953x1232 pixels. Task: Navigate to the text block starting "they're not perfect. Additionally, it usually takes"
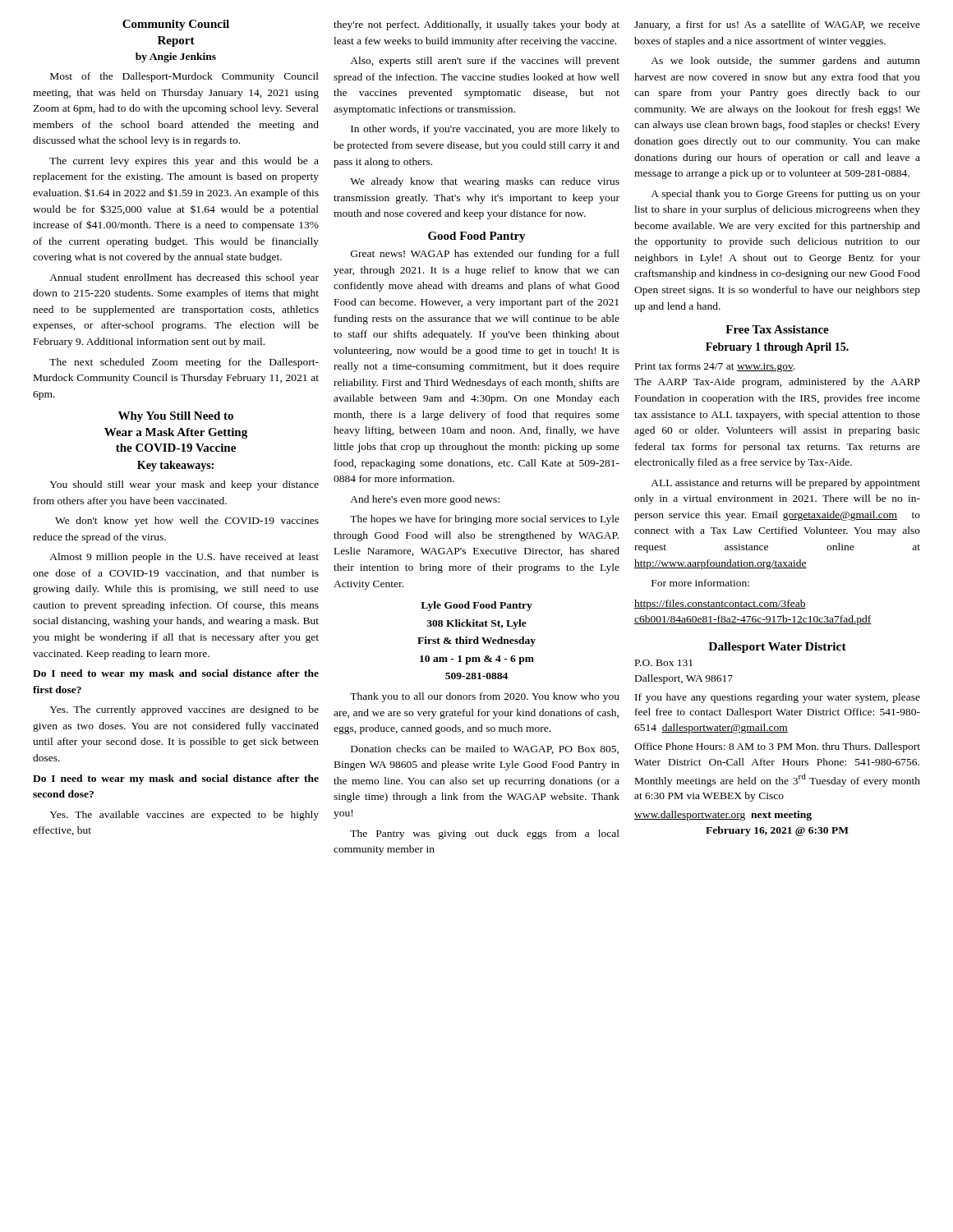476,119
